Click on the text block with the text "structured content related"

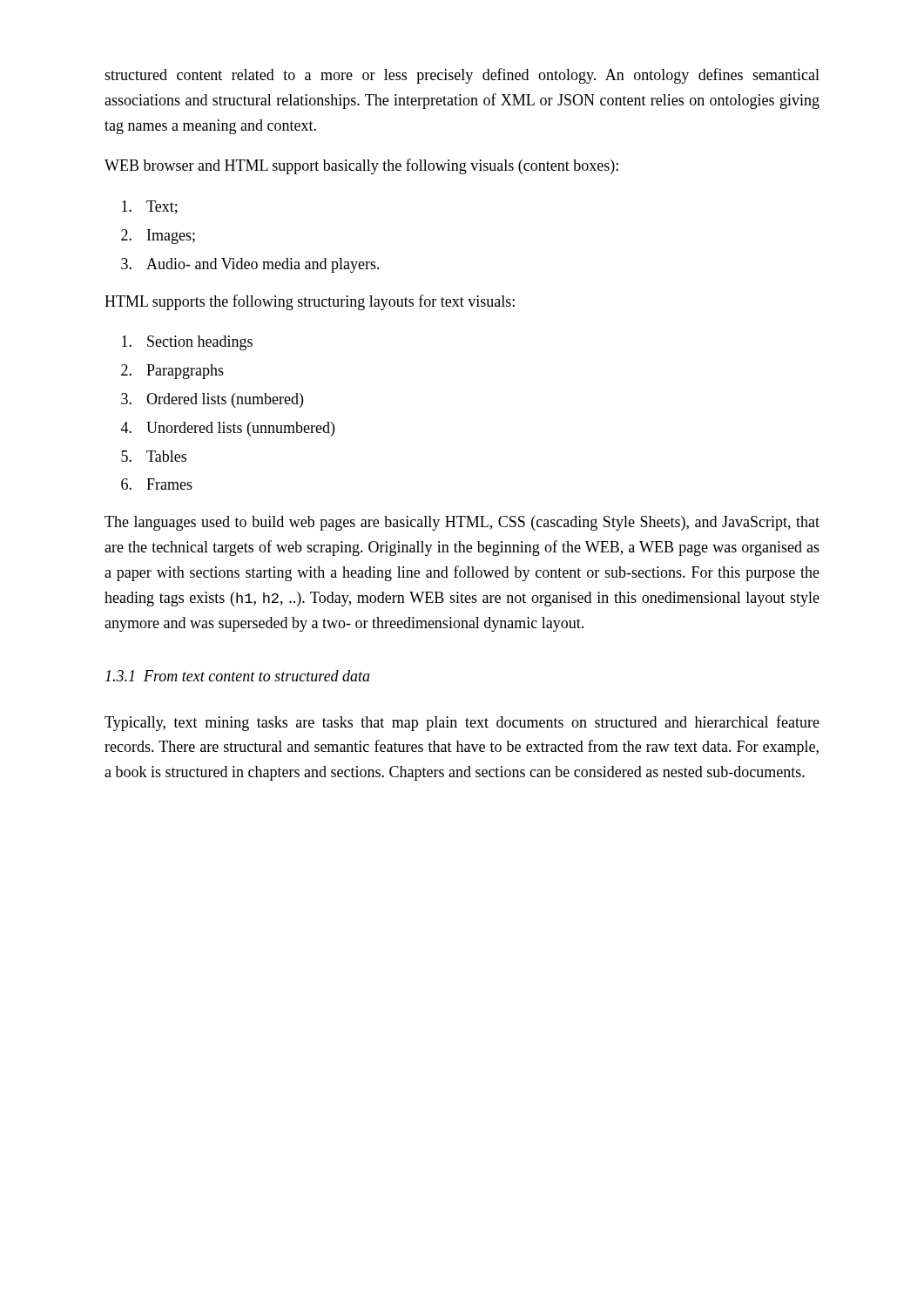(x=462, y=100)
